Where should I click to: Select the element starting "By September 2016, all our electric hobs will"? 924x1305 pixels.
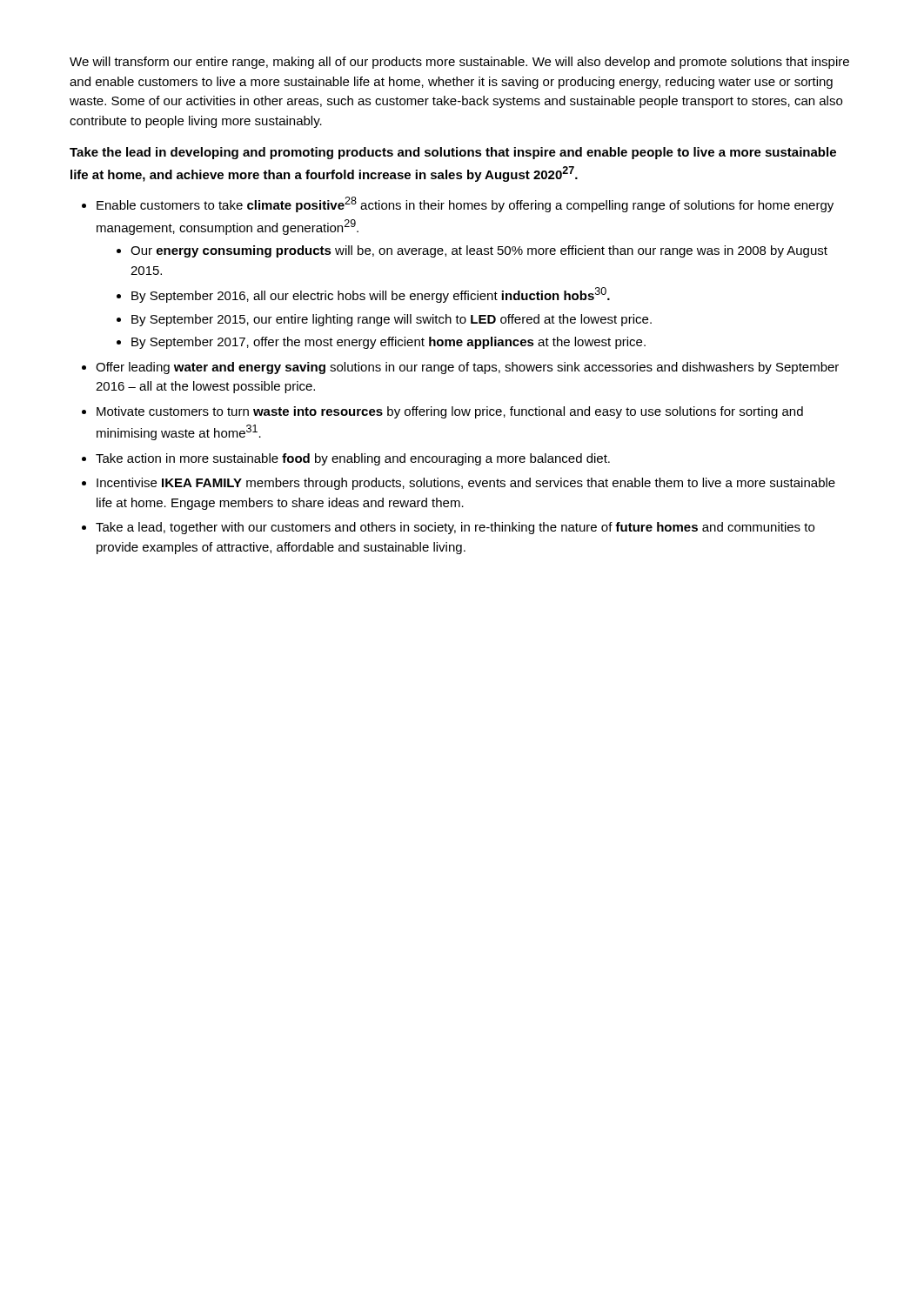coord(492,295)
